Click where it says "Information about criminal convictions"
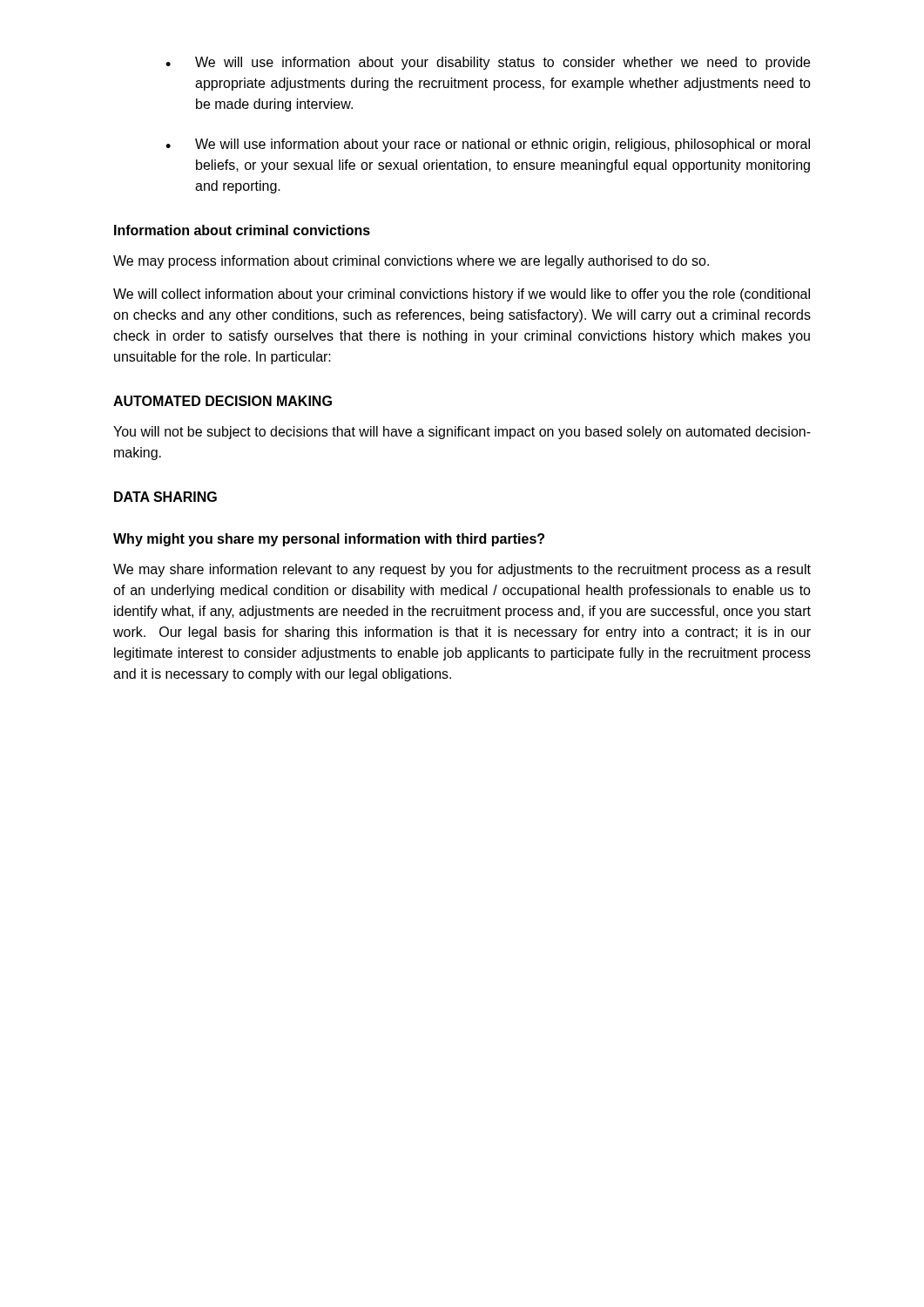The image size is (924, 1307). (242, 230)
